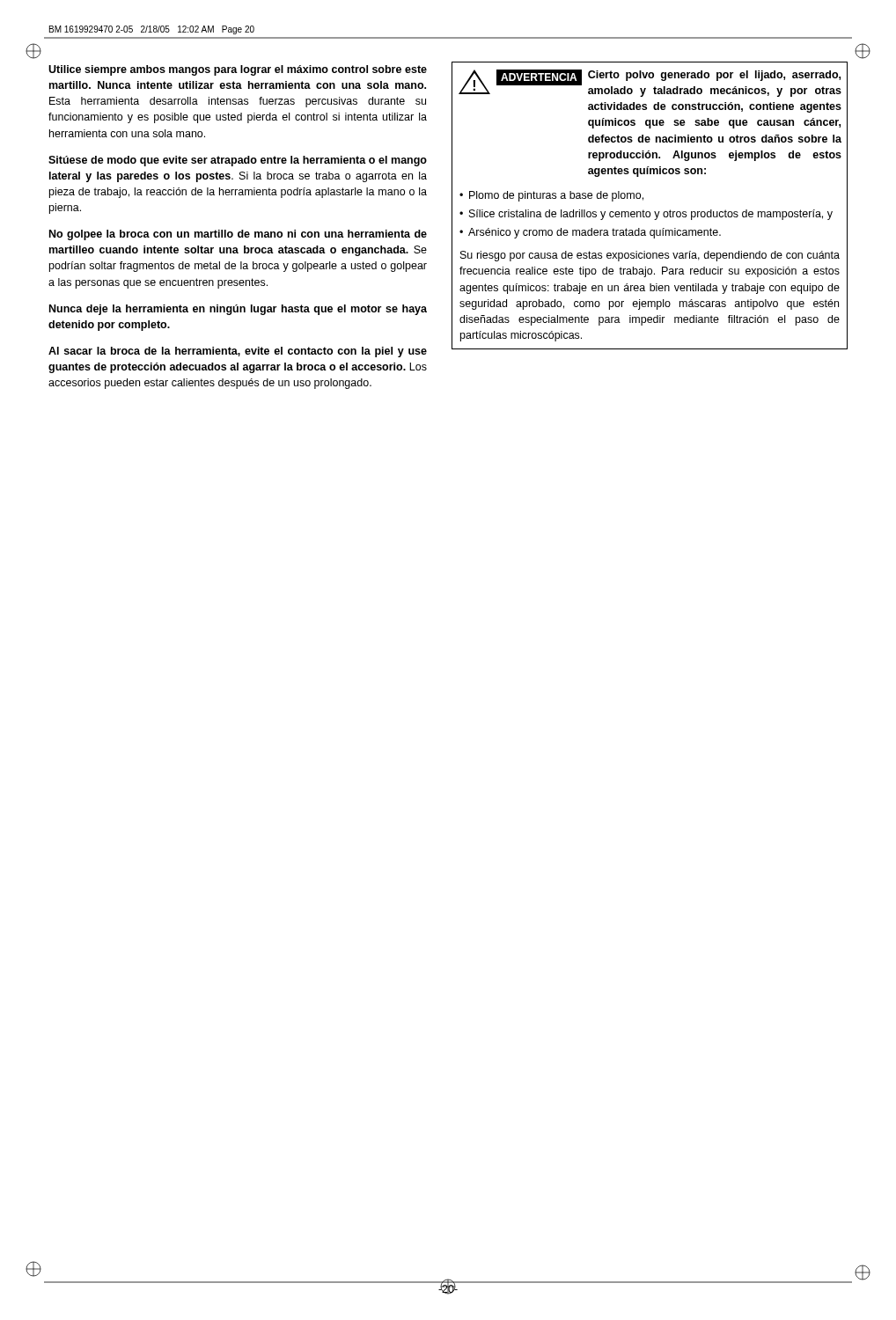Locate the text block that reads "Al sacar la broca de la"
This screenshot has height=1320, width=896.
tap(238, 367)
